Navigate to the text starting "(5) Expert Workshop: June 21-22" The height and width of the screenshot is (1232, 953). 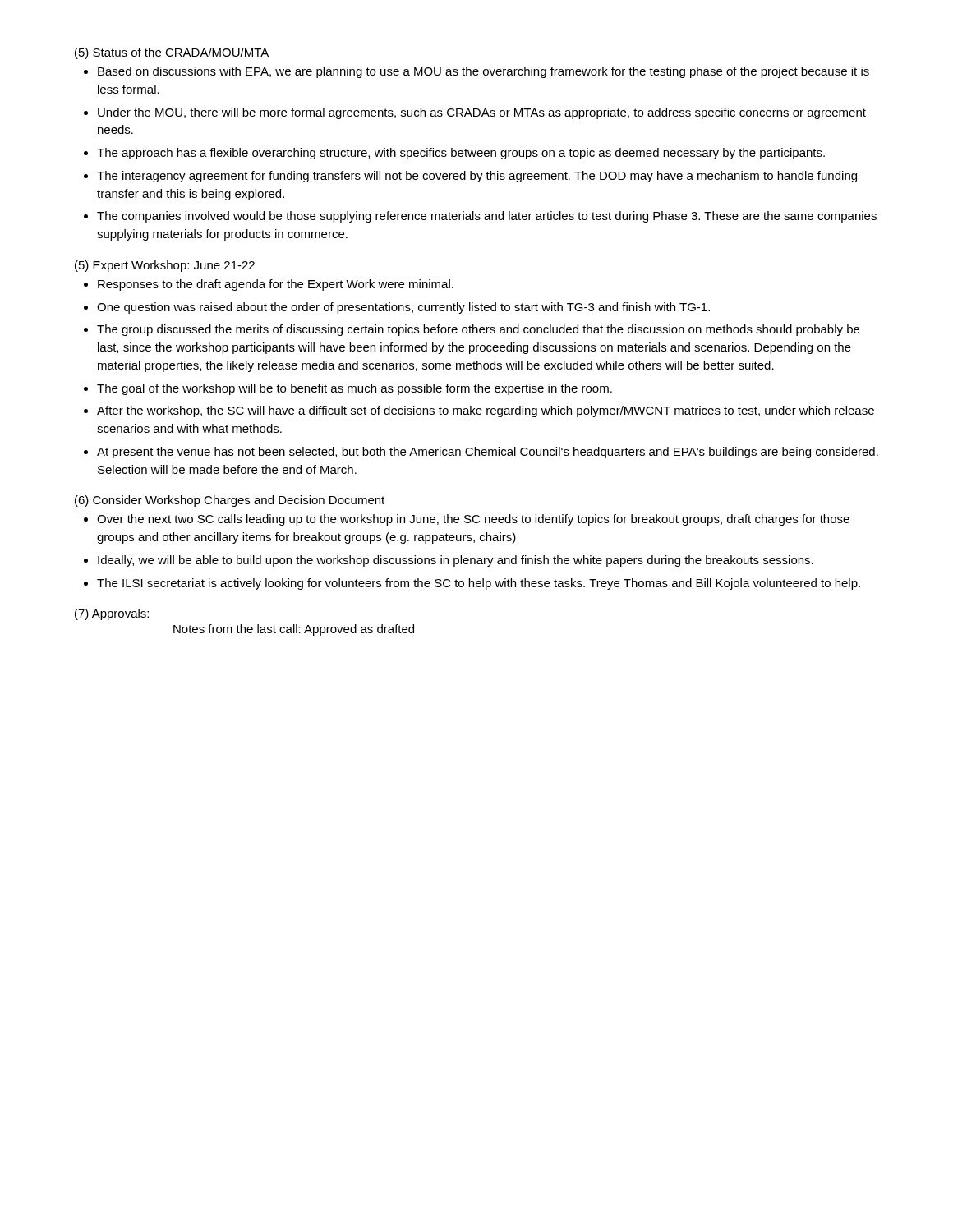(165, 265)
